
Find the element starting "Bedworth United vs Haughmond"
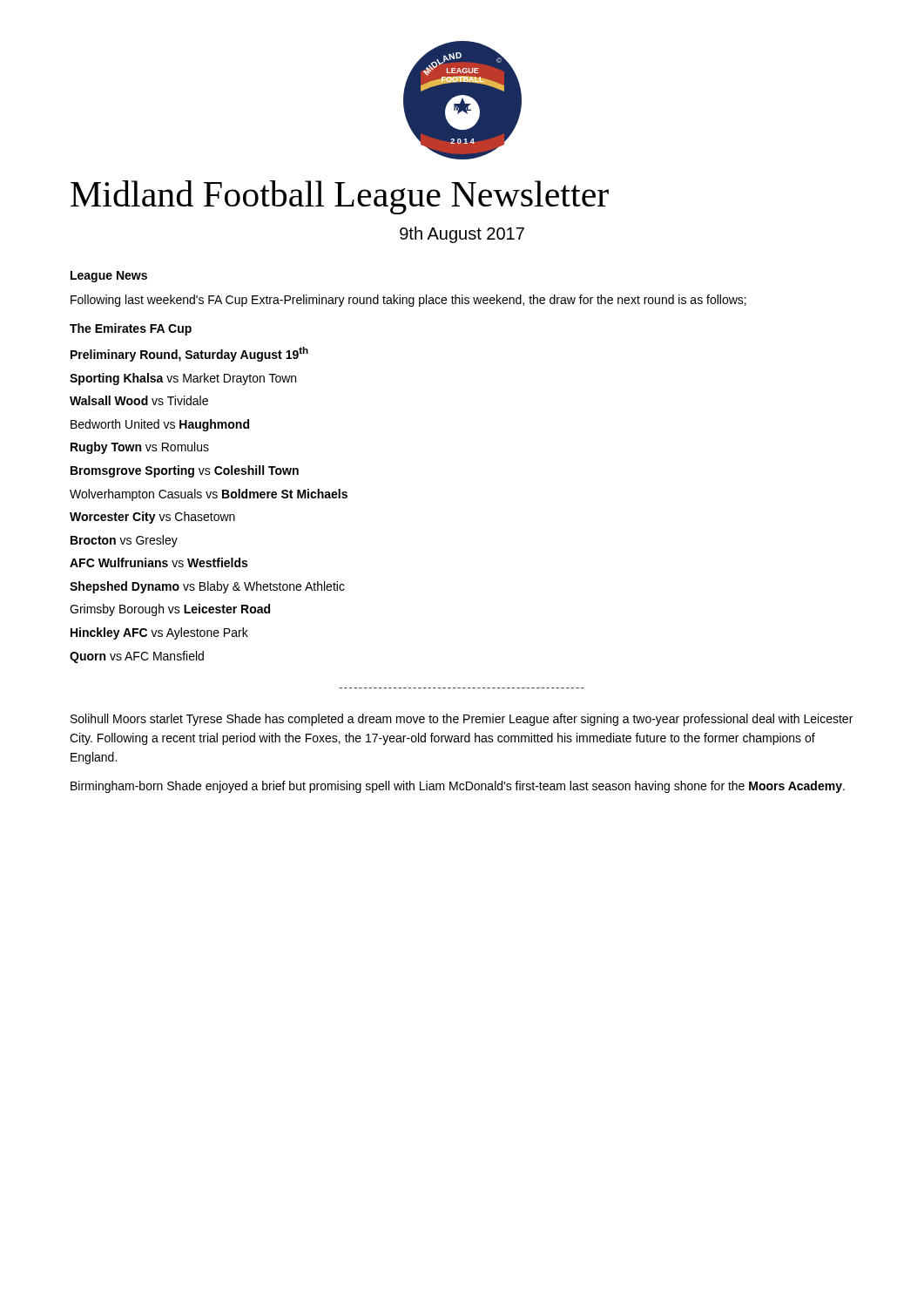(x=160, y=425)
